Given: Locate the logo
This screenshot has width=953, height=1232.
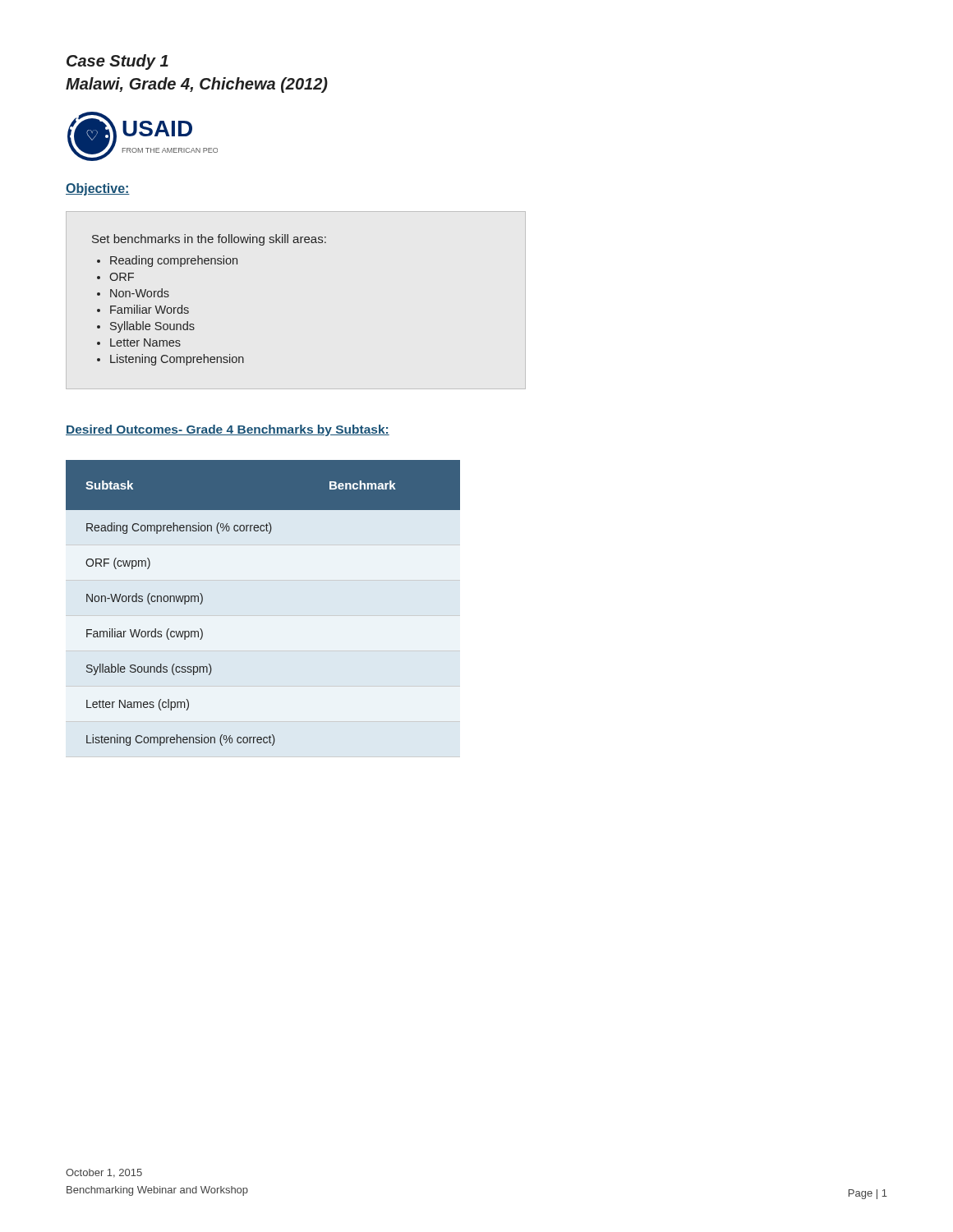Looking at the screenshot, I should coord(476,137).
